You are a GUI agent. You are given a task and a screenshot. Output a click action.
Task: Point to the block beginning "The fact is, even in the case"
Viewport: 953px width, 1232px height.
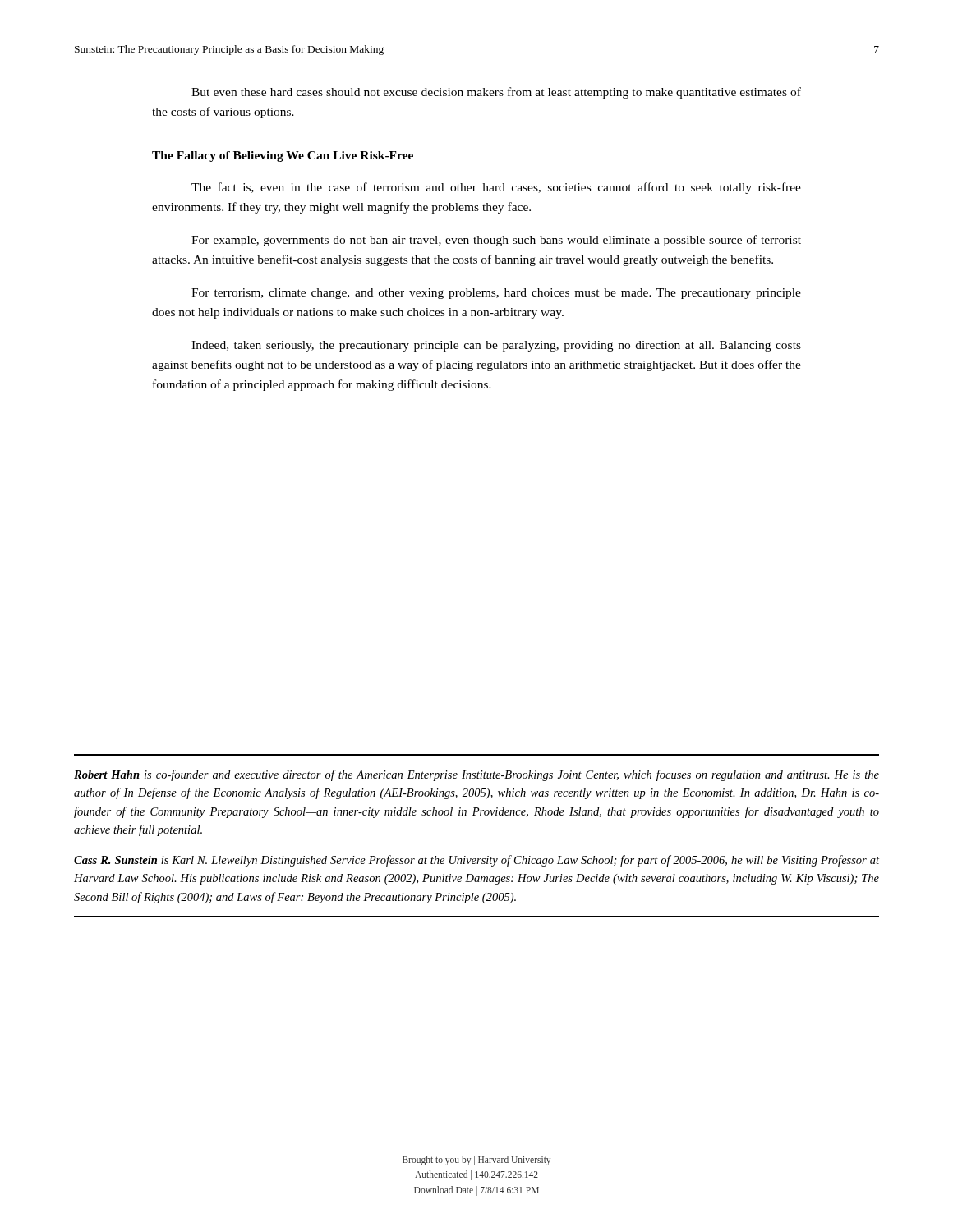point(476,197)
